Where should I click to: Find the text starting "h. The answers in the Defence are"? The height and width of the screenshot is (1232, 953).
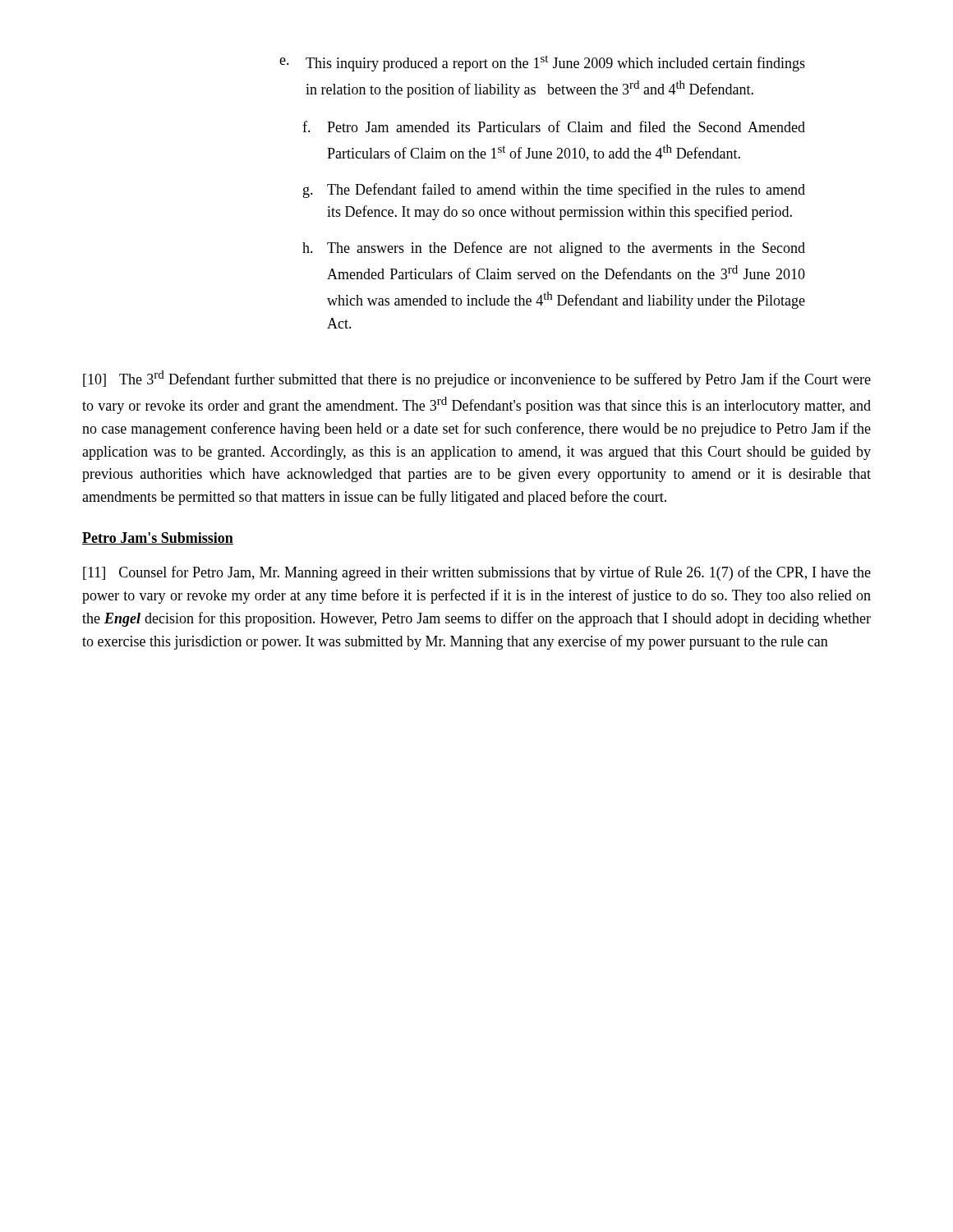554,287
